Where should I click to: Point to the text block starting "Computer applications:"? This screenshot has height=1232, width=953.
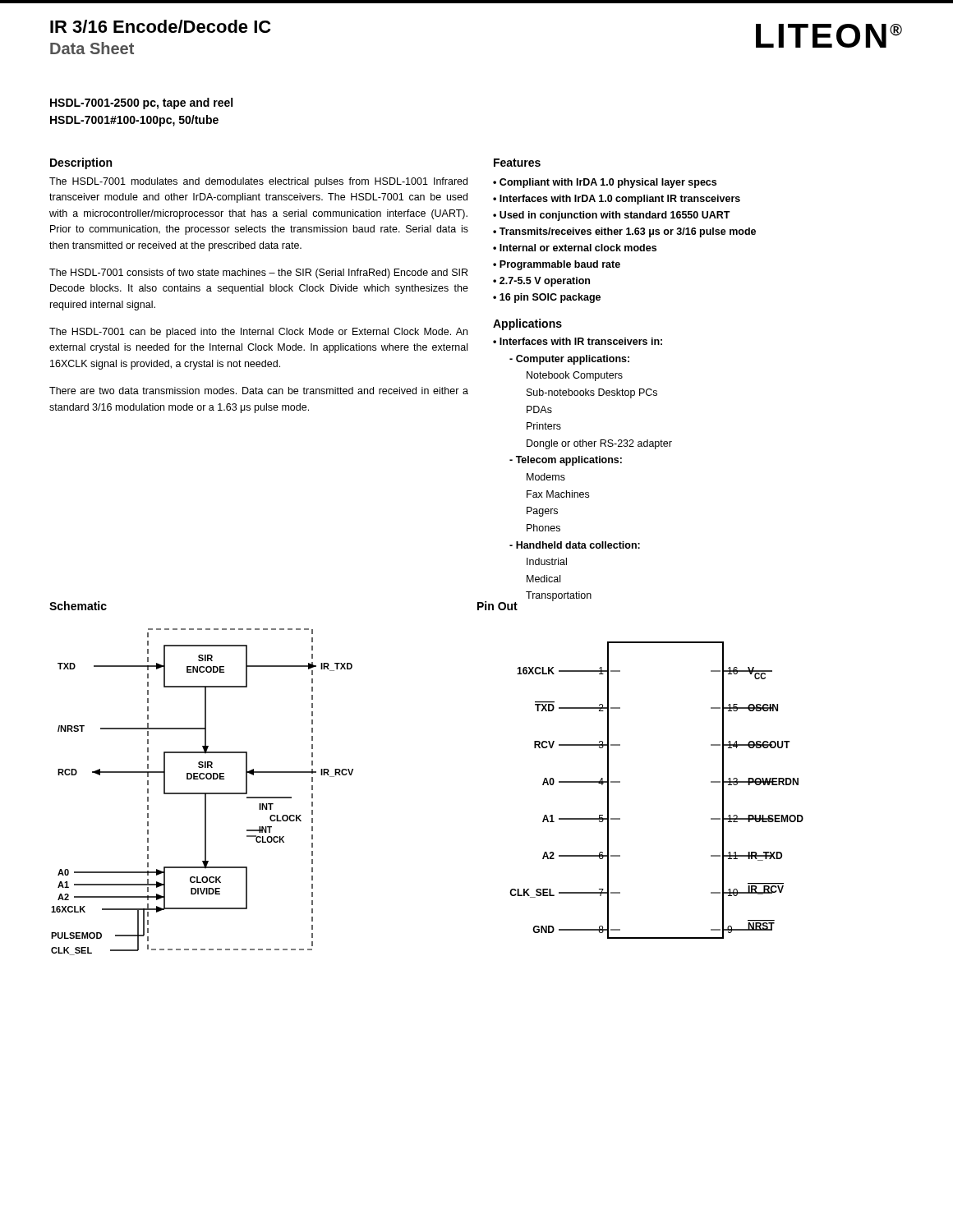[x=562, y=359]
